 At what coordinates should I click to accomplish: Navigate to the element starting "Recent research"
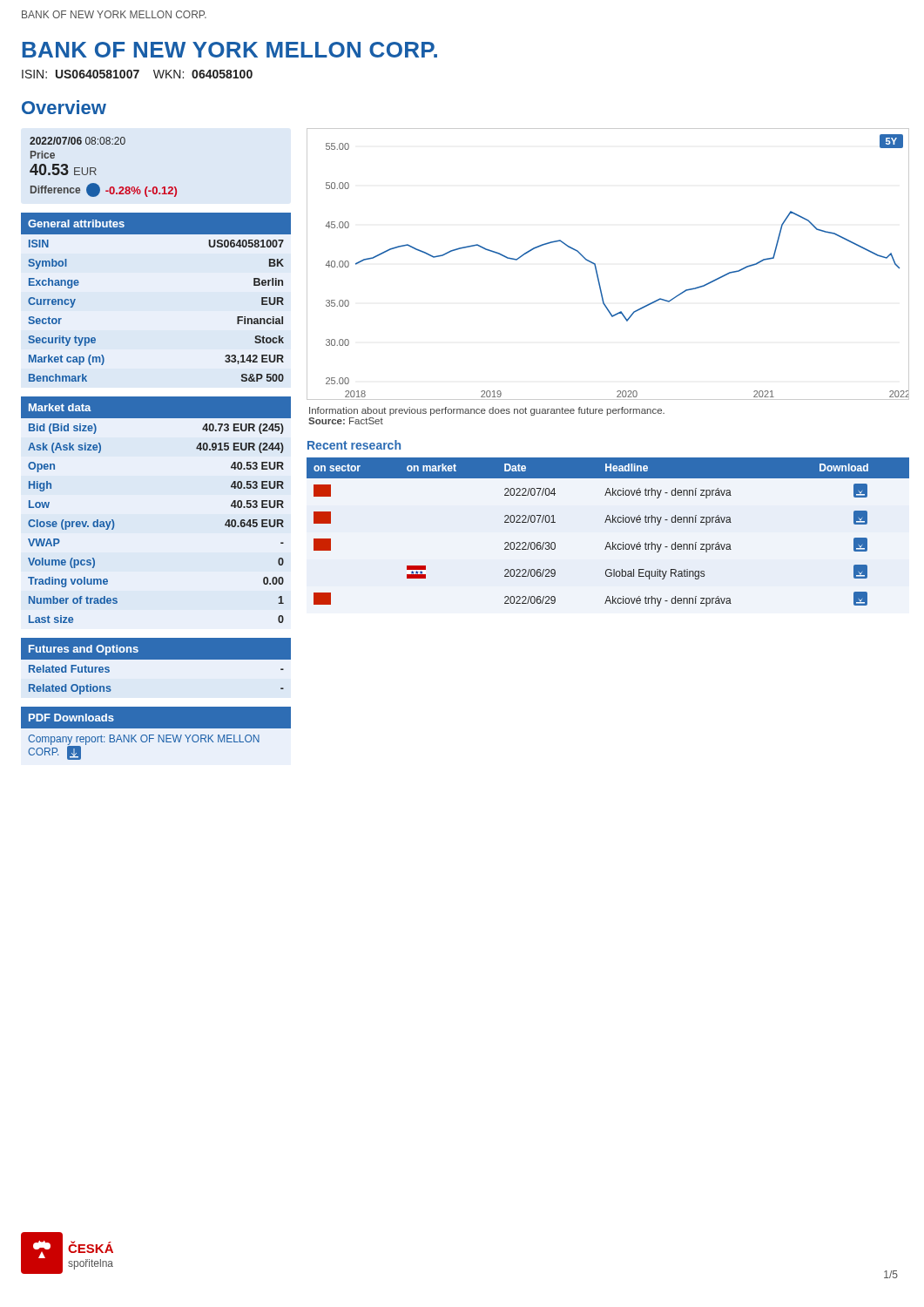click(x=354, y=445)
